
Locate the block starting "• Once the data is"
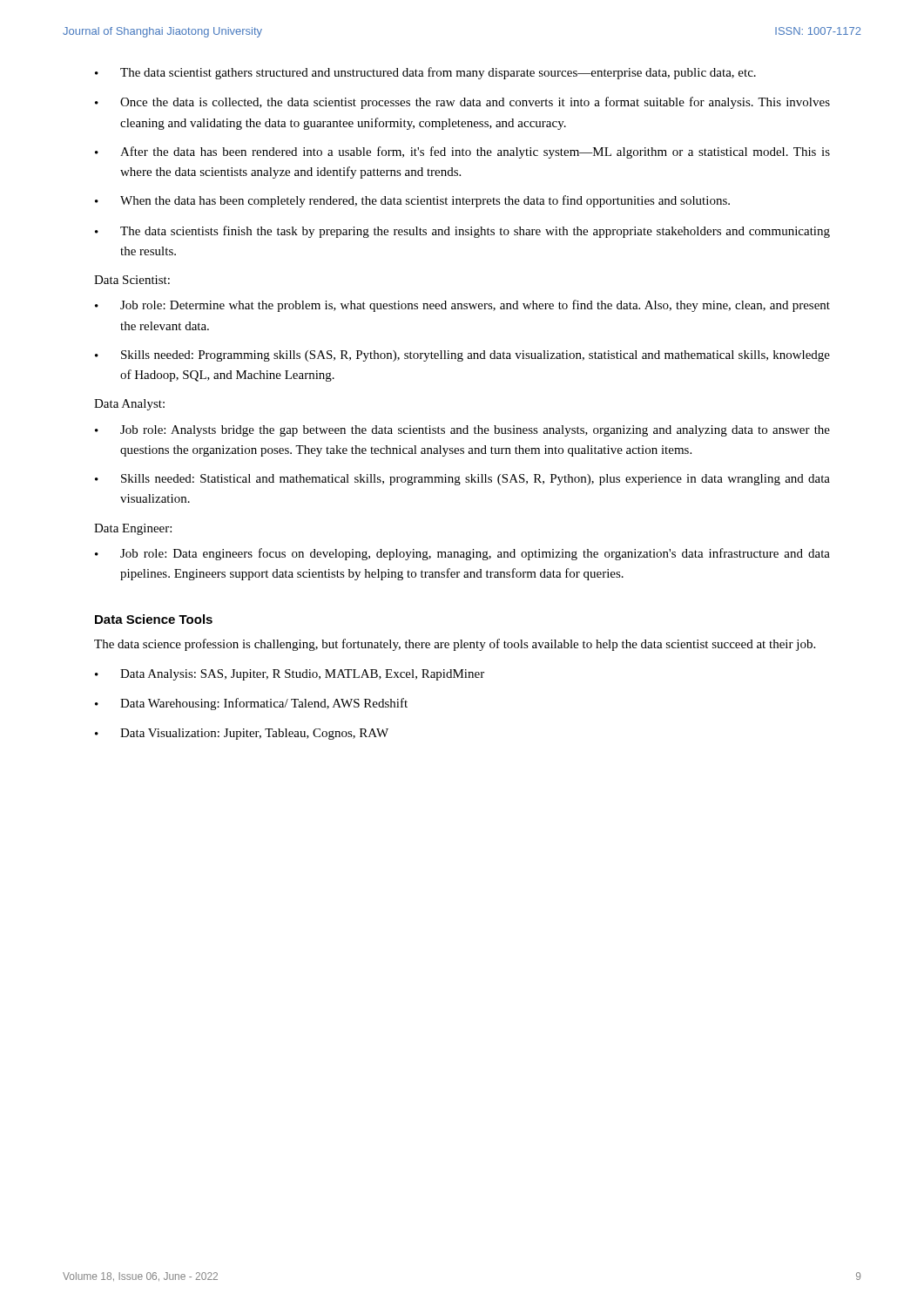(x=462, y=113)
